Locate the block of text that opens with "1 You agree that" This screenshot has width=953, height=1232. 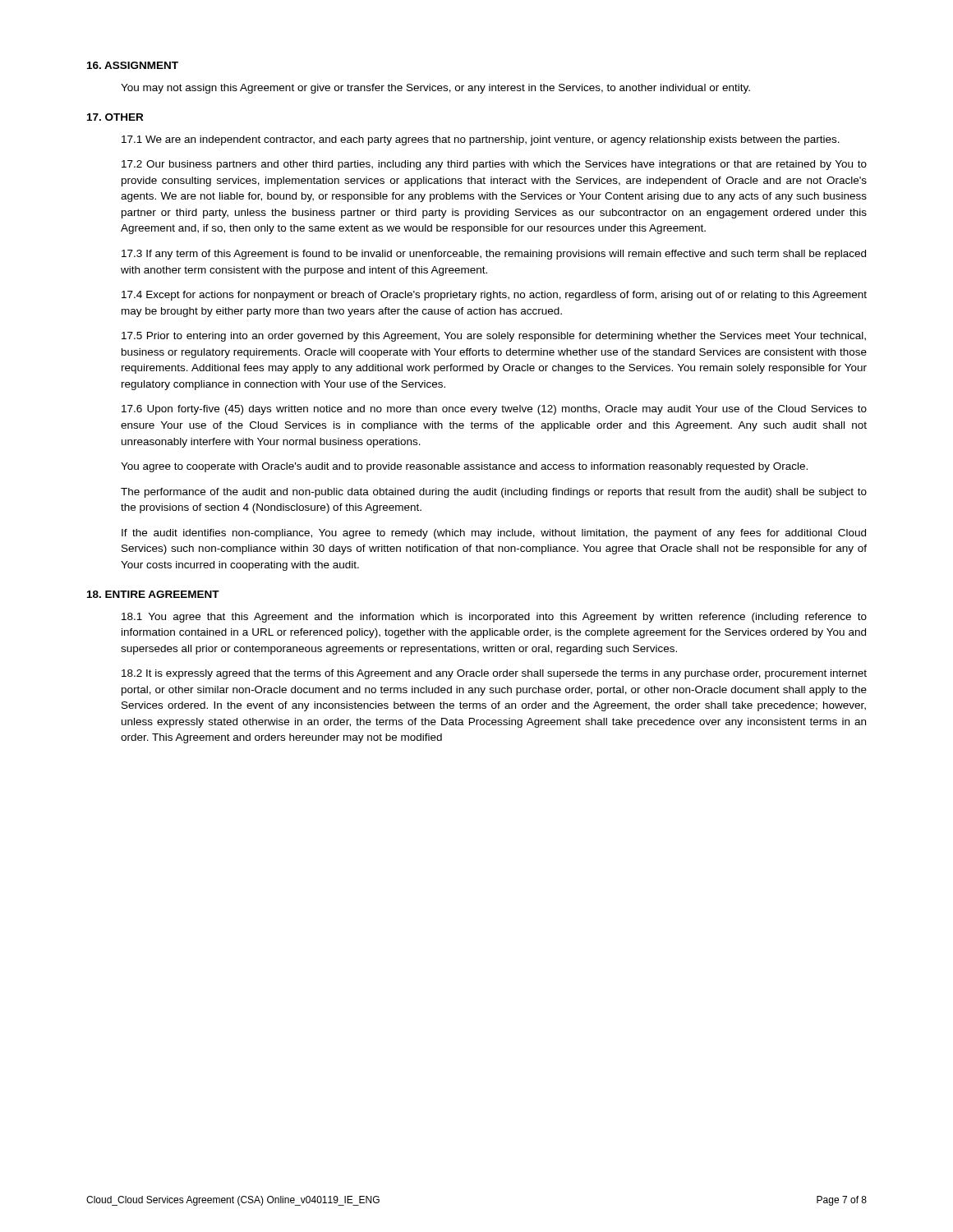point(494,632)
